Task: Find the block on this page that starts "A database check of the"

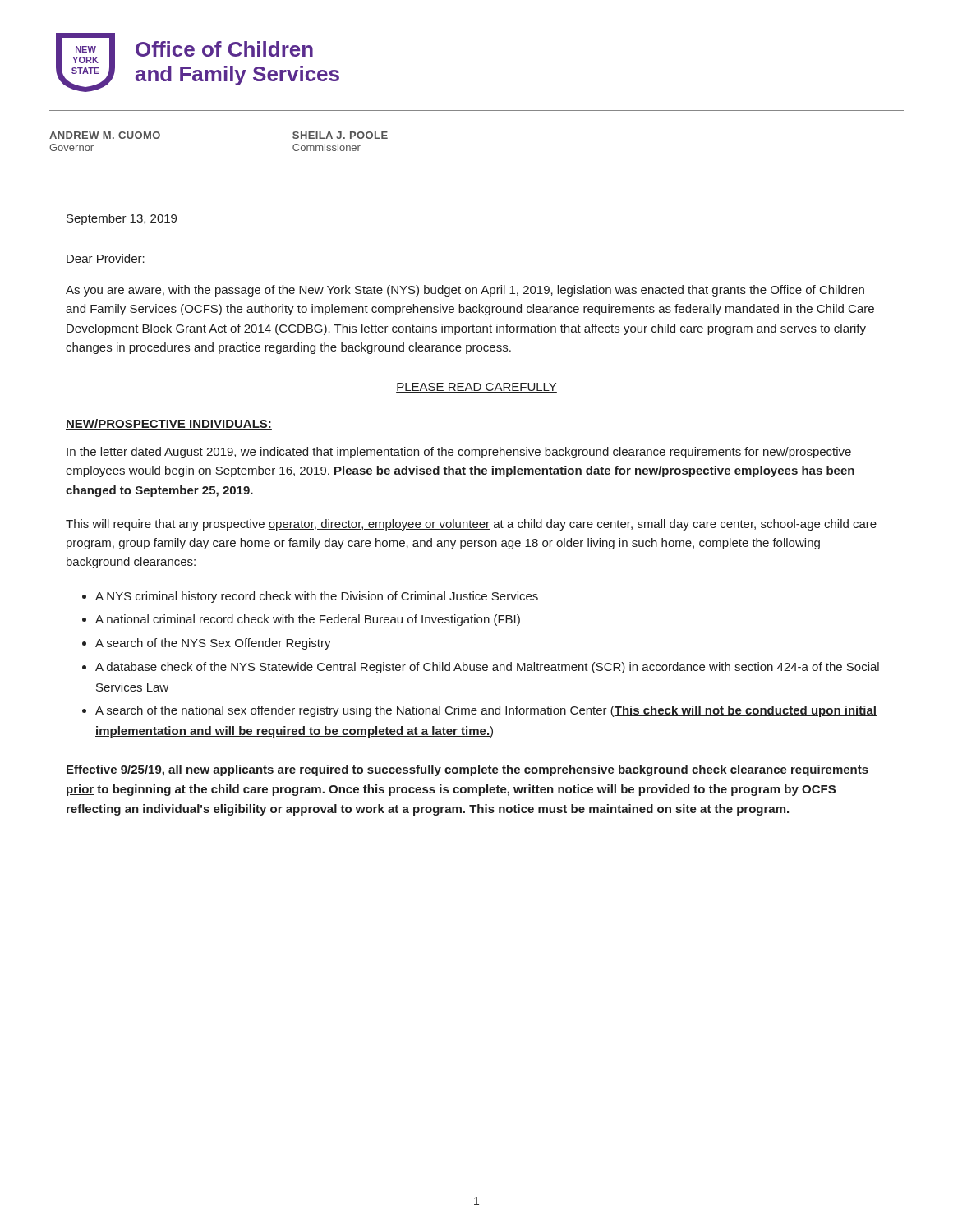Action: (487, 676)
